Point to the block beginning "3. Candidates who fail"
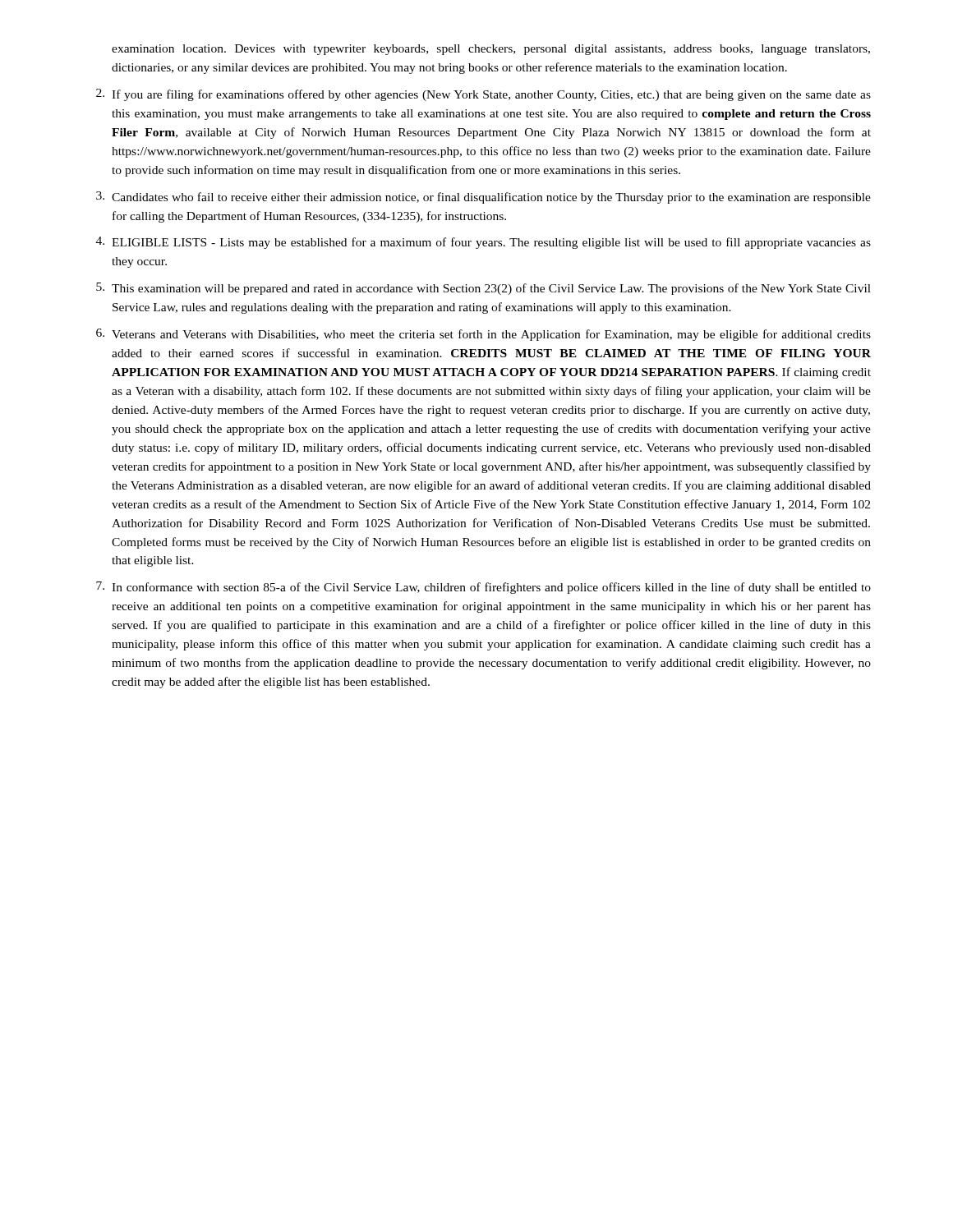The width and height of the screenshot is (953, 1232). 476,207
